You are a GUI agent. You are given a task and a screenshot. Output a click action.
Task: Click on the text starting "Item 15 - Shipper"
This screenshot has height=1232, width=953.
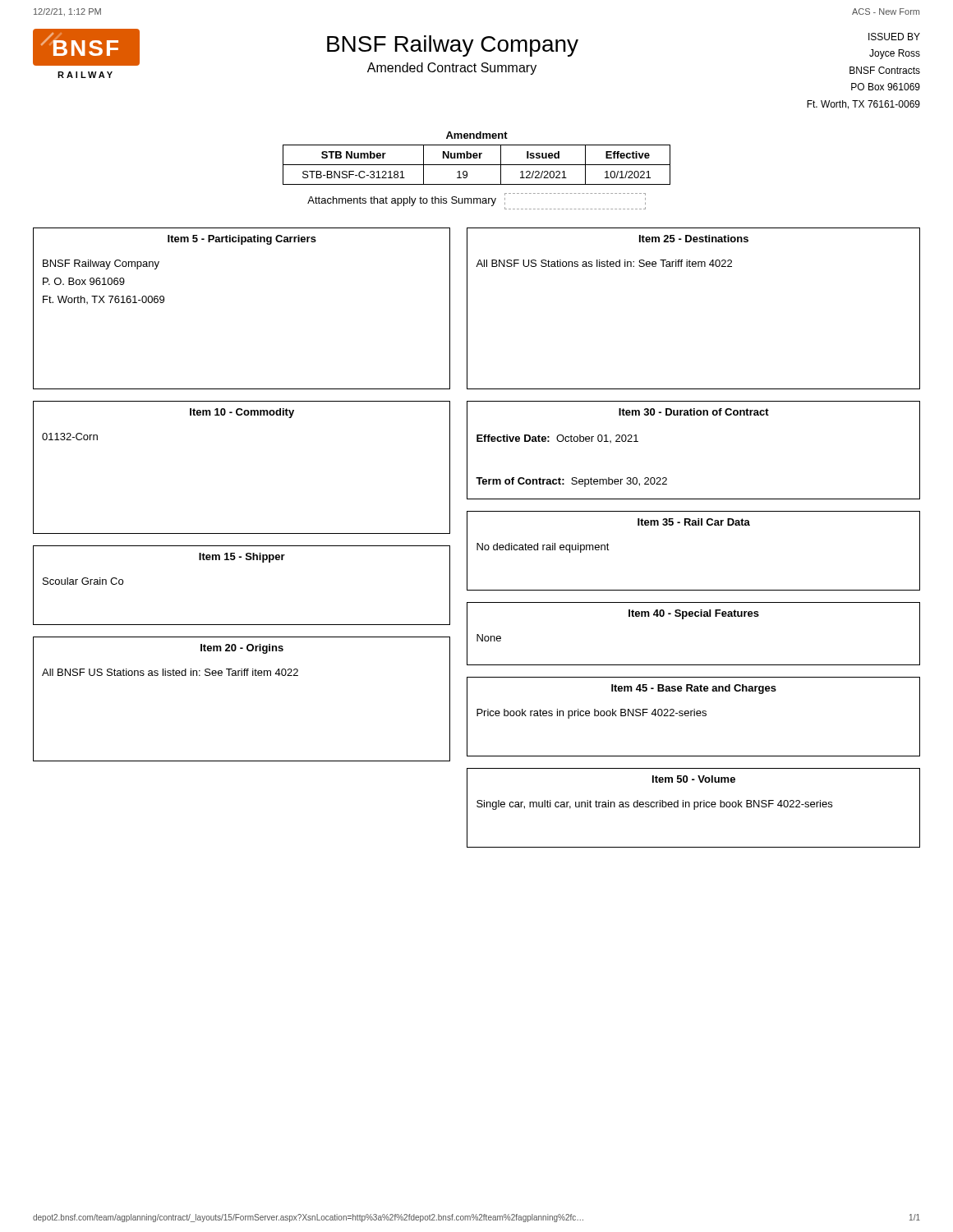[242, 556]
